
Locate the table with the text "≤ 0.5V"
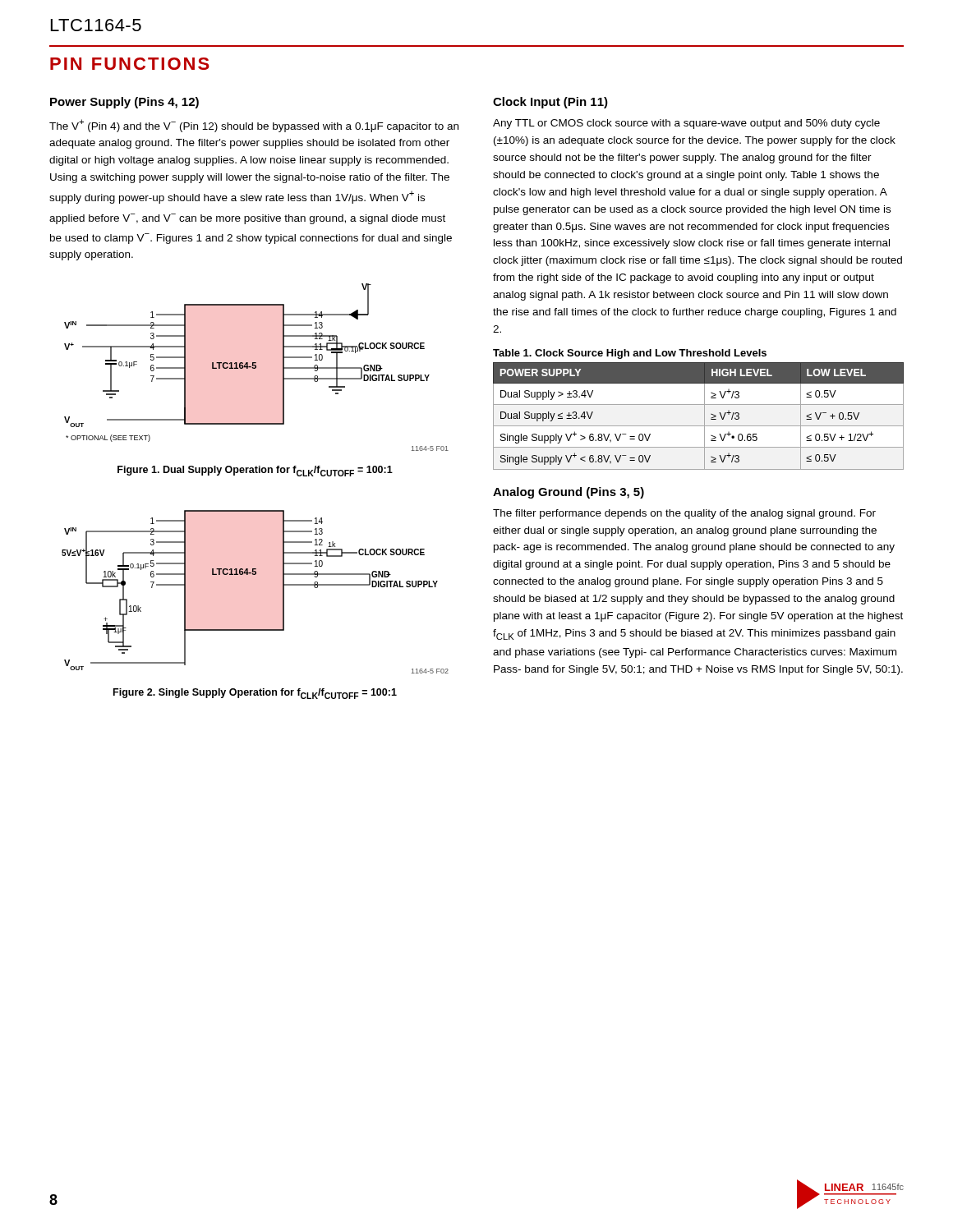point(698,416)
